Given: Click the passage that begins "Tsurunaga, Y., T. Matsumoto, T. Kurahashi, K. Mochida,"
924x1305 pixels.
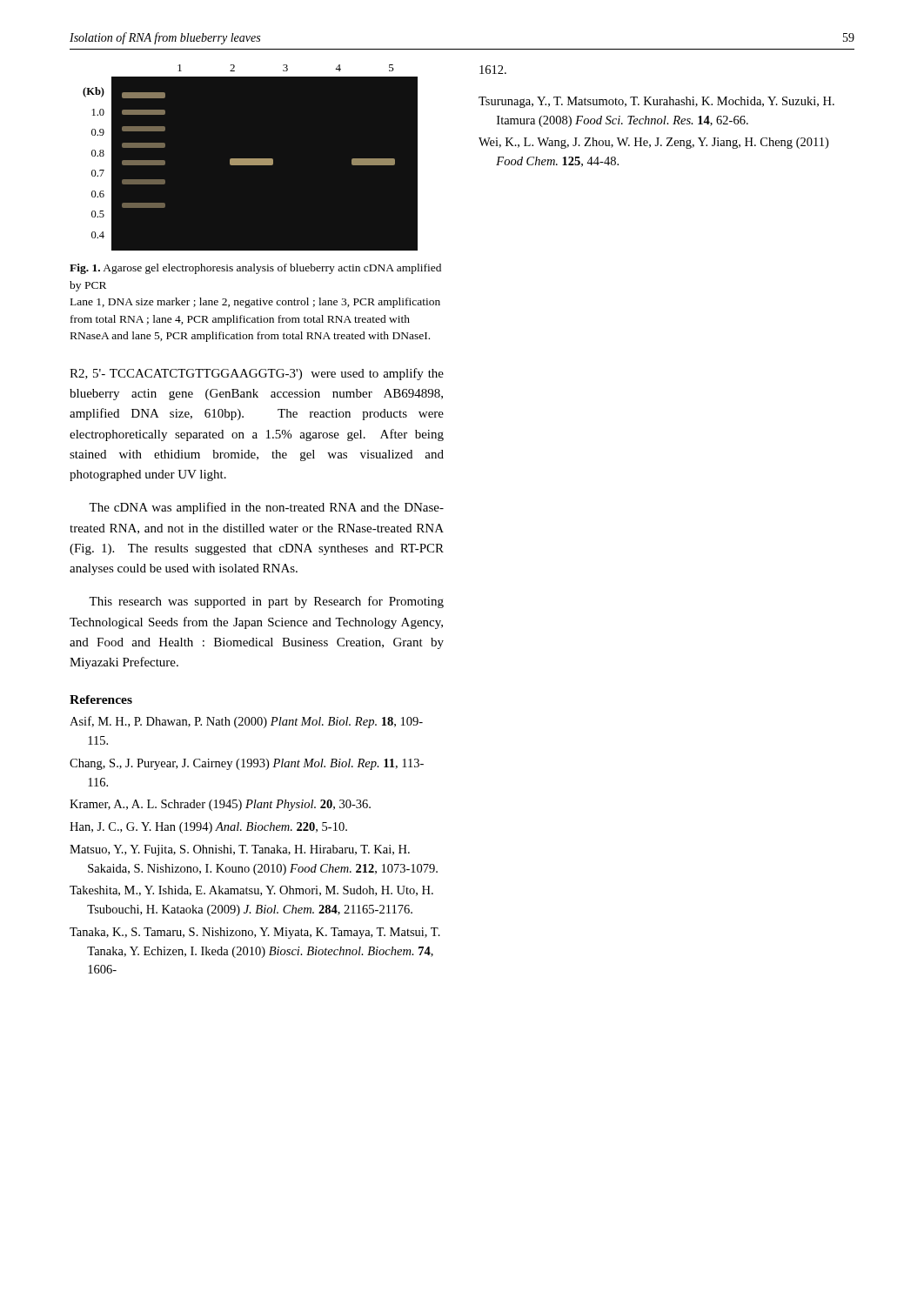Looking at the screenshot, I should (x=657, y=110).
